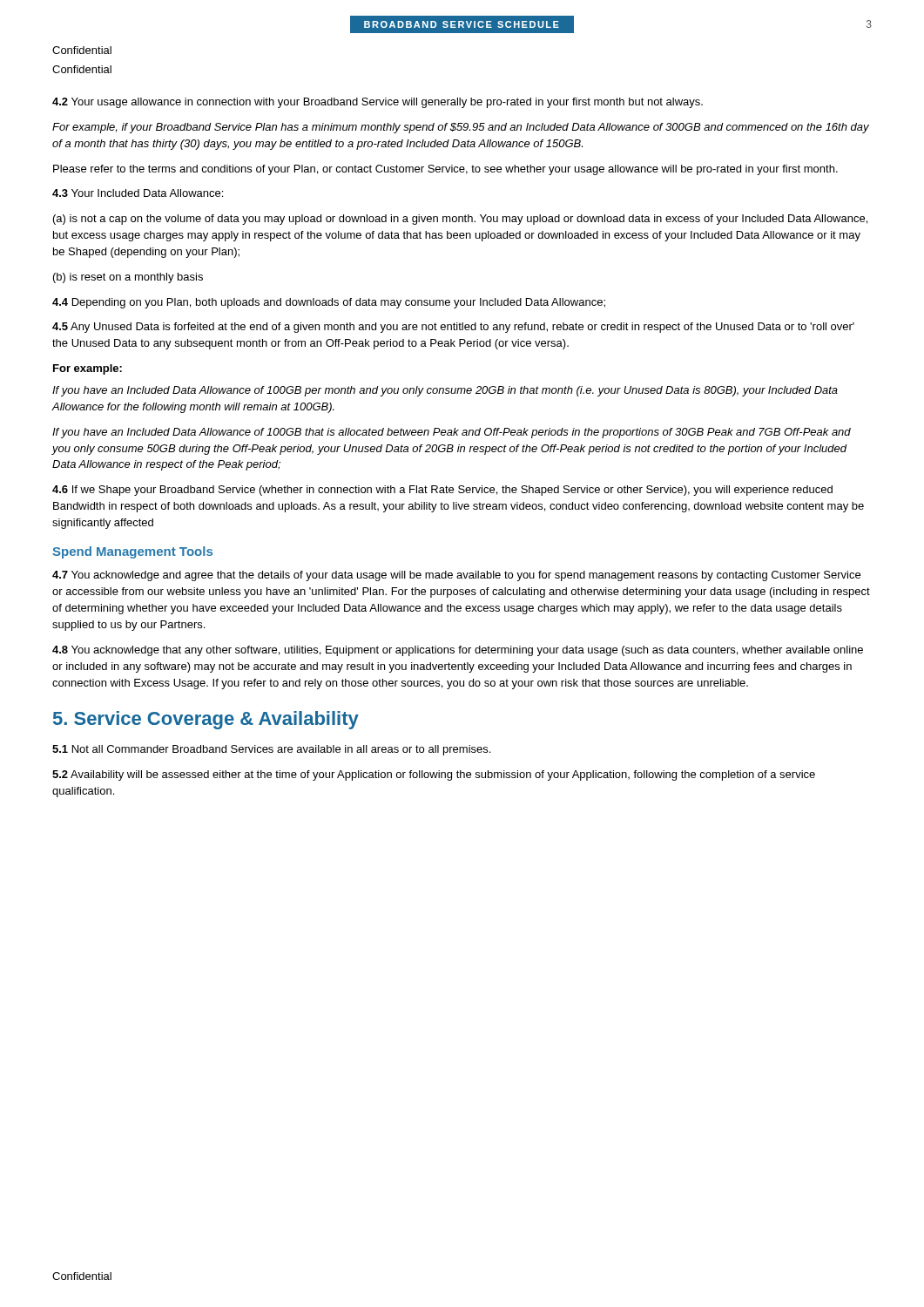Click the passage that begins "2 Availability will be assessed either"
Screen dimensions: 1307x924
coord(434,783)
